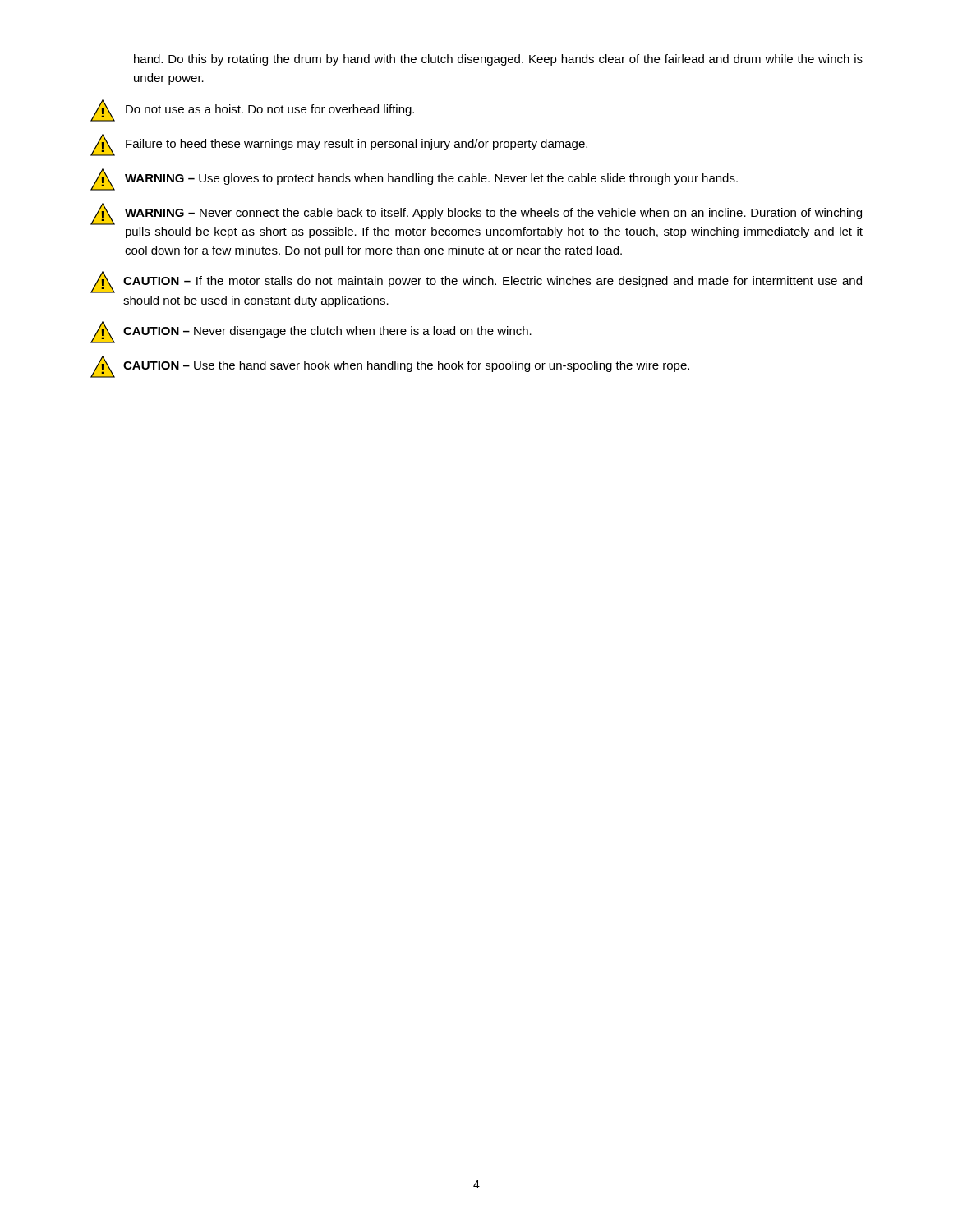Locate the block of text that opens with "! CAUTION – Use the hand saver"

point(476,367)
